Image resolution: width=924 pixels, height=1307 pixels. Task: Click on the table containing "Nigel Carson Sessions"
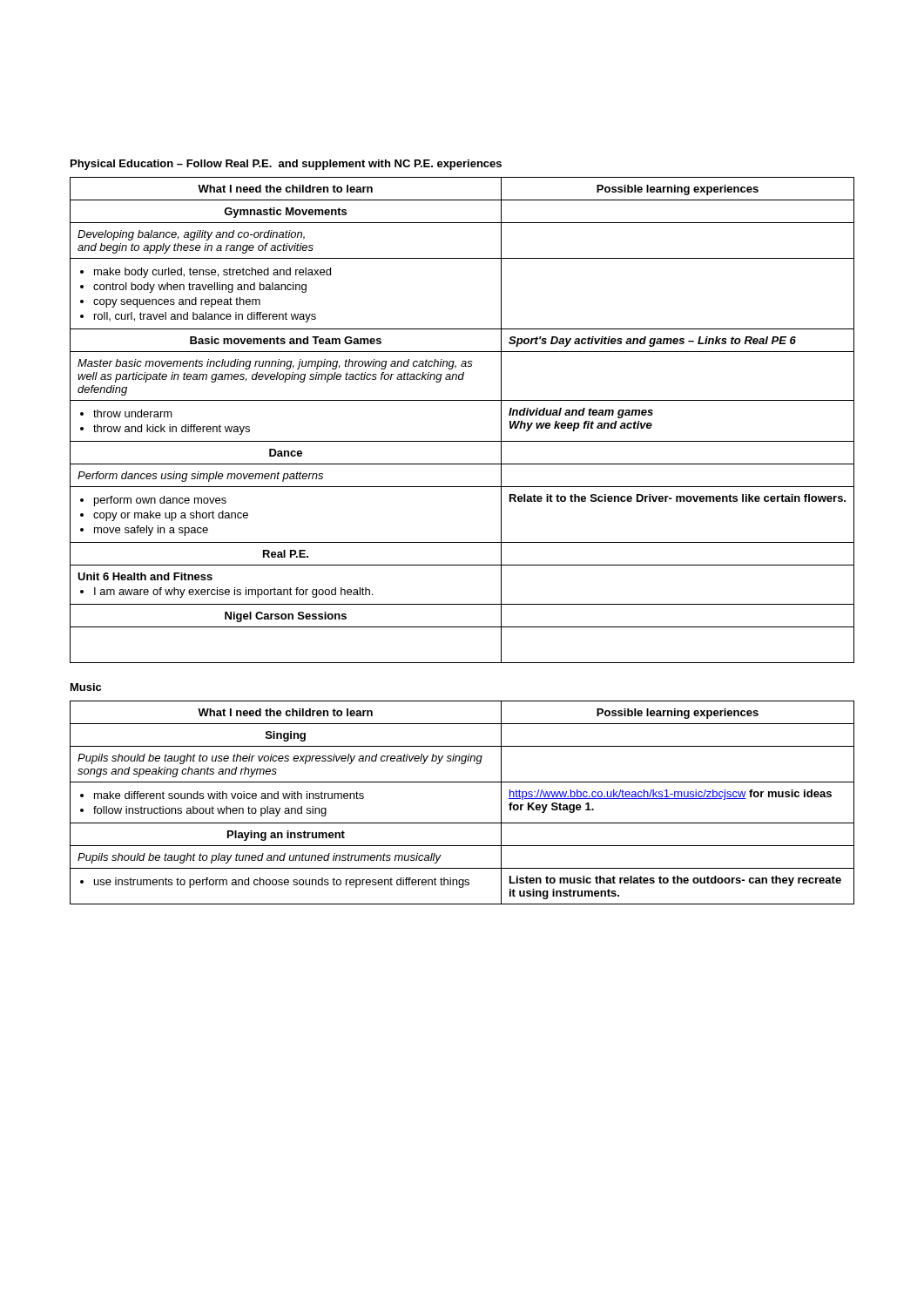point(462,420)
